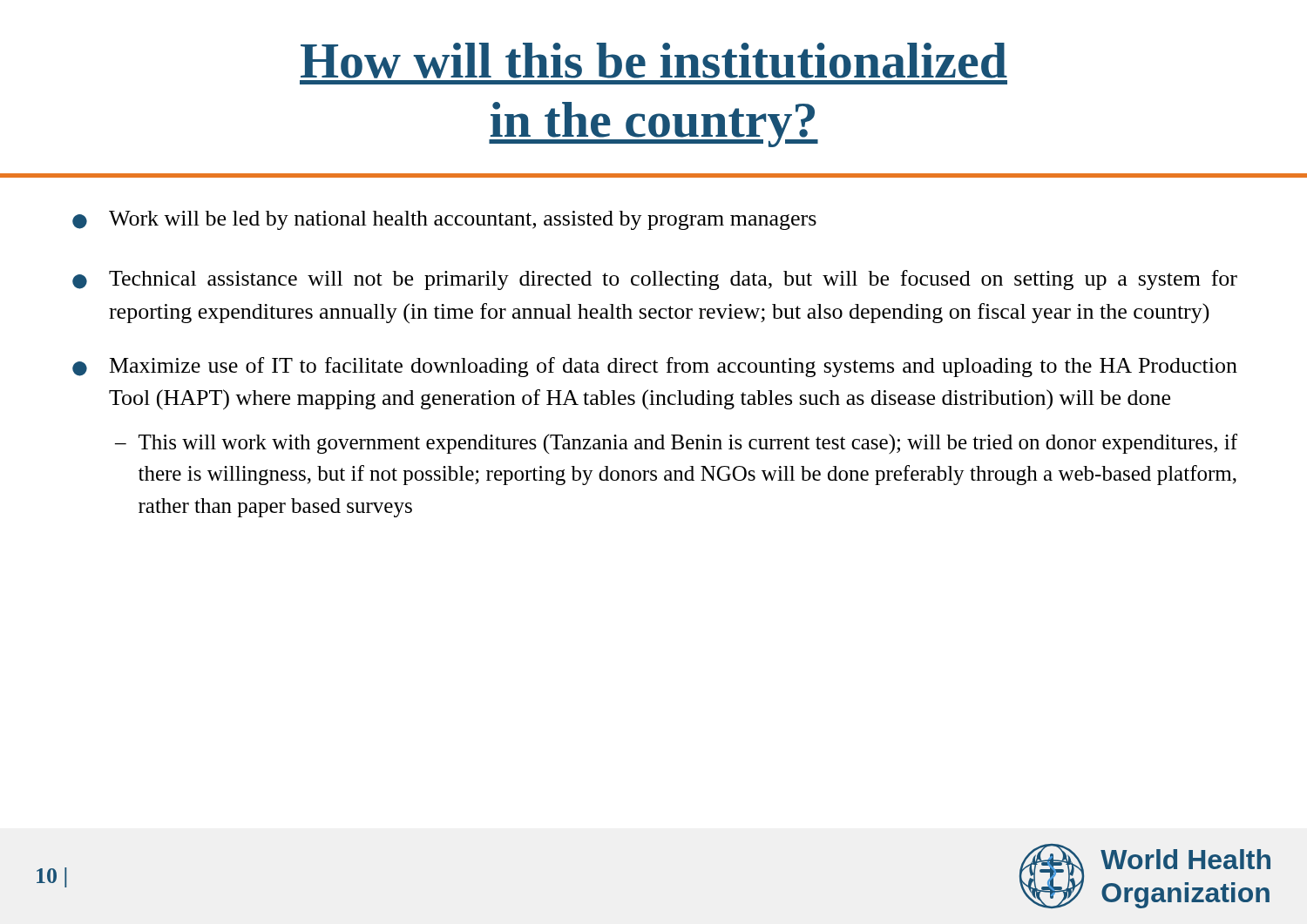Click on the list item with the text "– This will work with government"
This screenshot has height=924, width=1307.
pos(676,474)
